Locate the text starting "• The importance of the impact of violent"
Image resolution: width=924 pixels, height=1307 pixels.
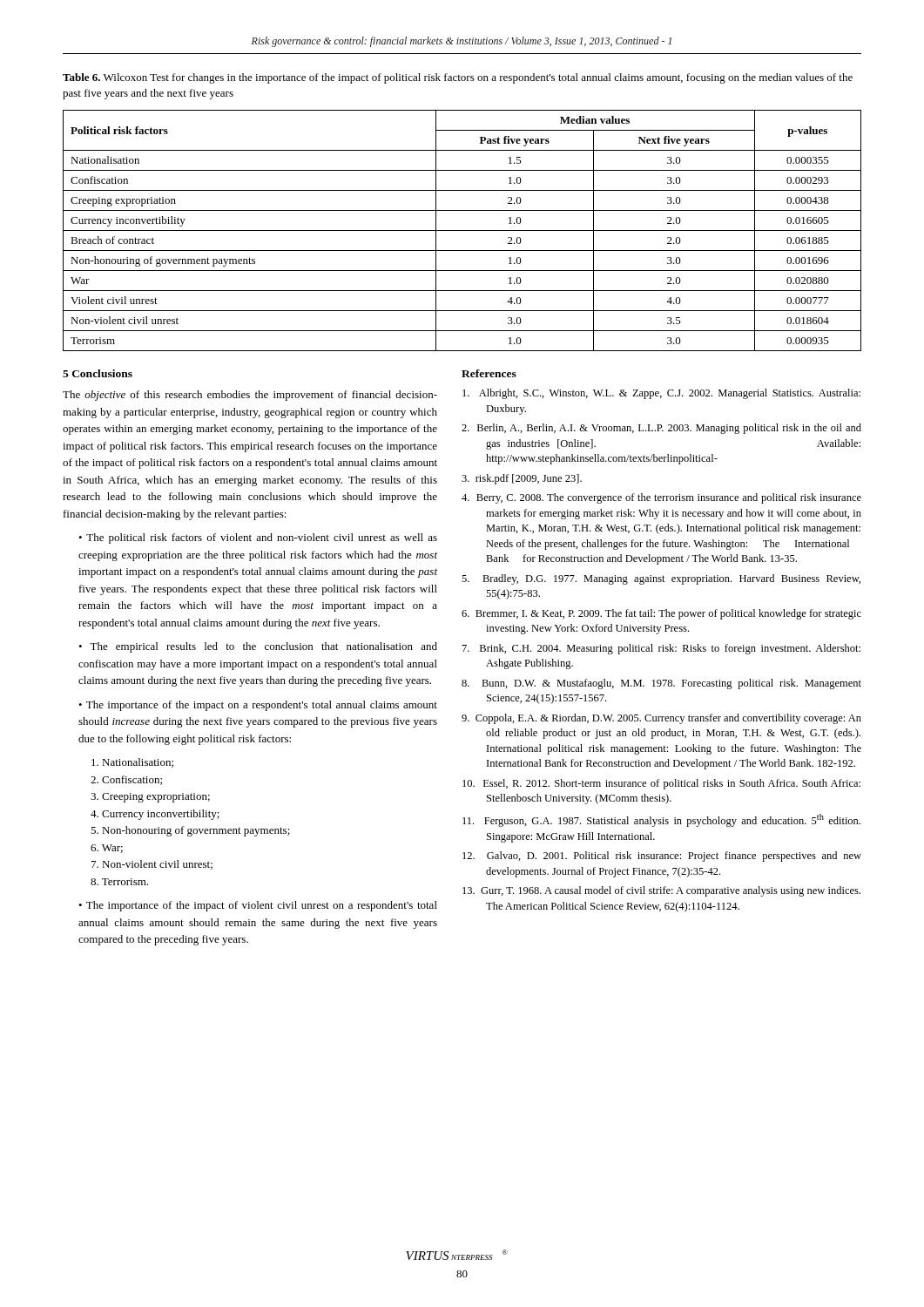pyautogui.click(x=258, y=922)
